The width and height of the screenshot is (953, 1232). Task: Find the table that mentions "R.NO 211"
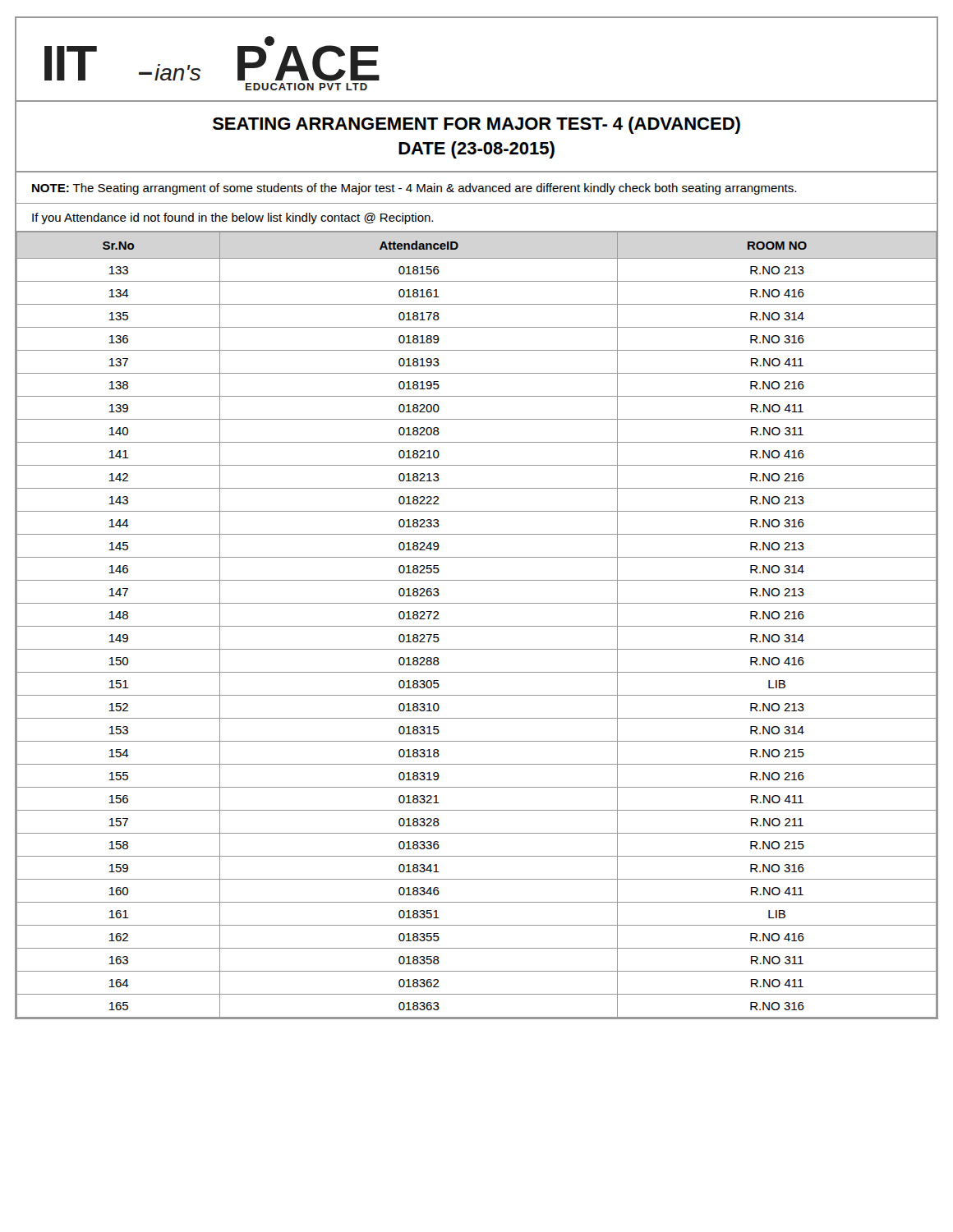click(x=476, y=625)
